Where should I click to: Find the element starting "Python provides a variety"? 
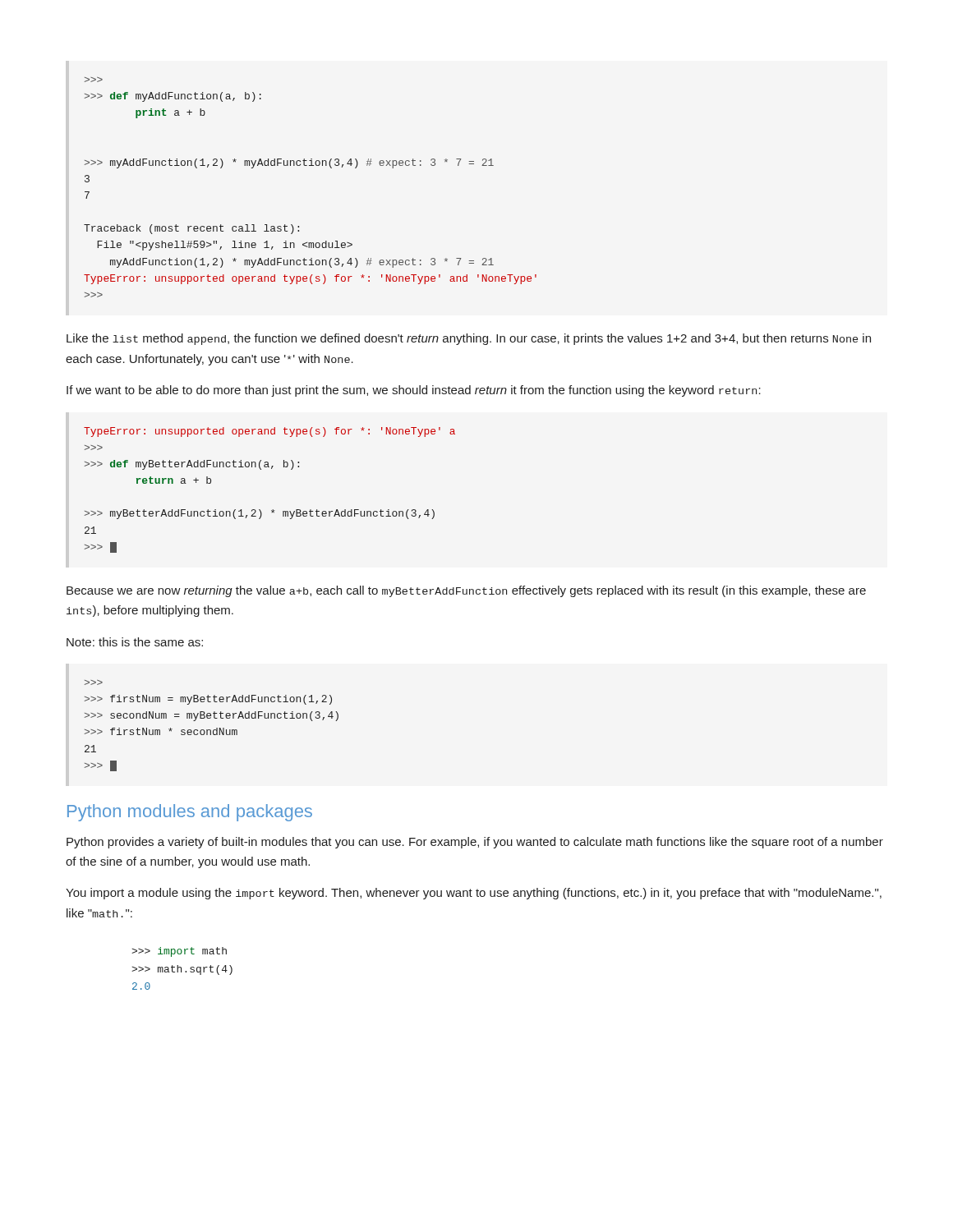coord(474,851)
